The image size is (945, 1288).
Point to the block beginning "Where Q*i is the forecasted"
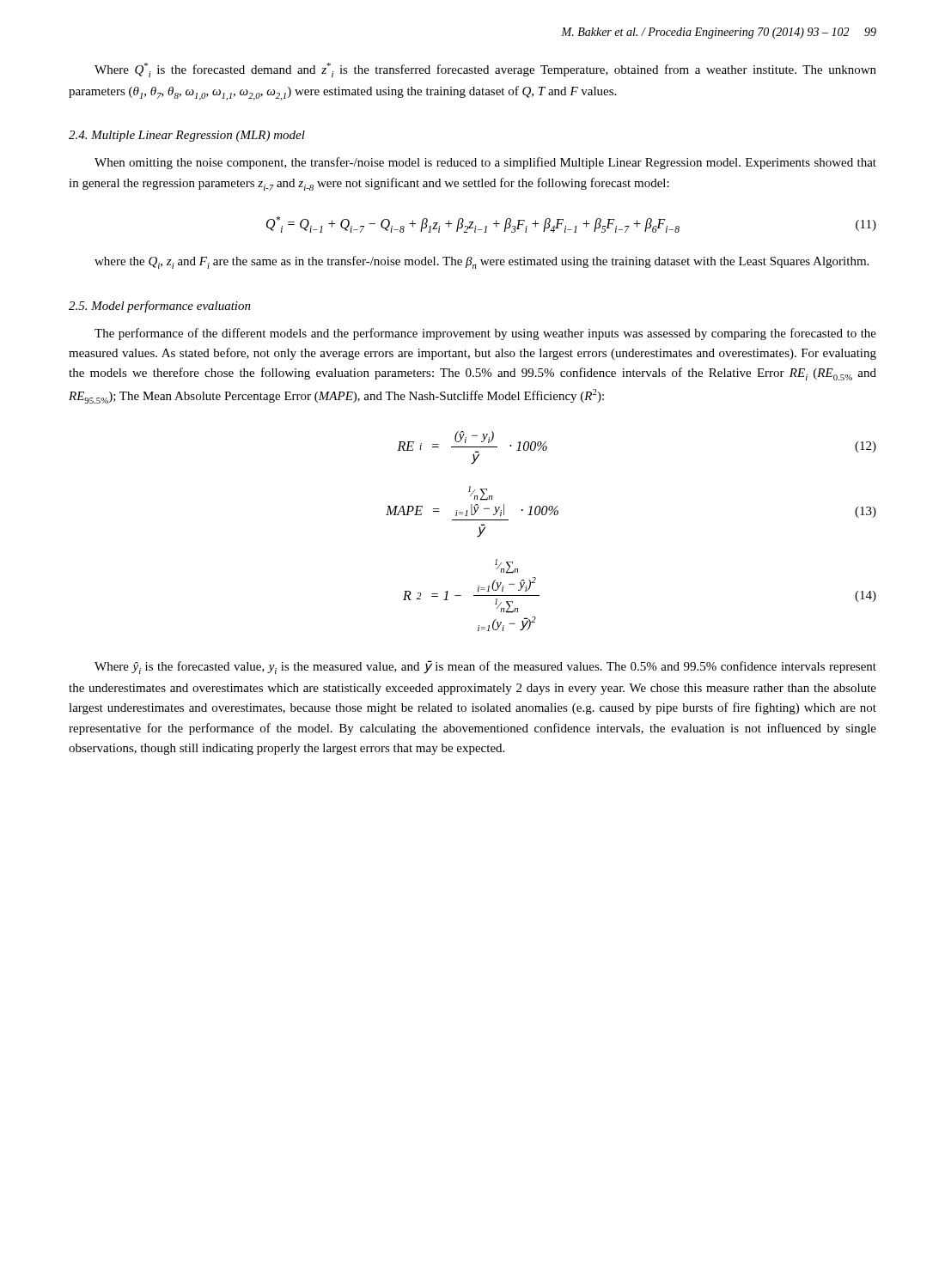pos(472,80)
